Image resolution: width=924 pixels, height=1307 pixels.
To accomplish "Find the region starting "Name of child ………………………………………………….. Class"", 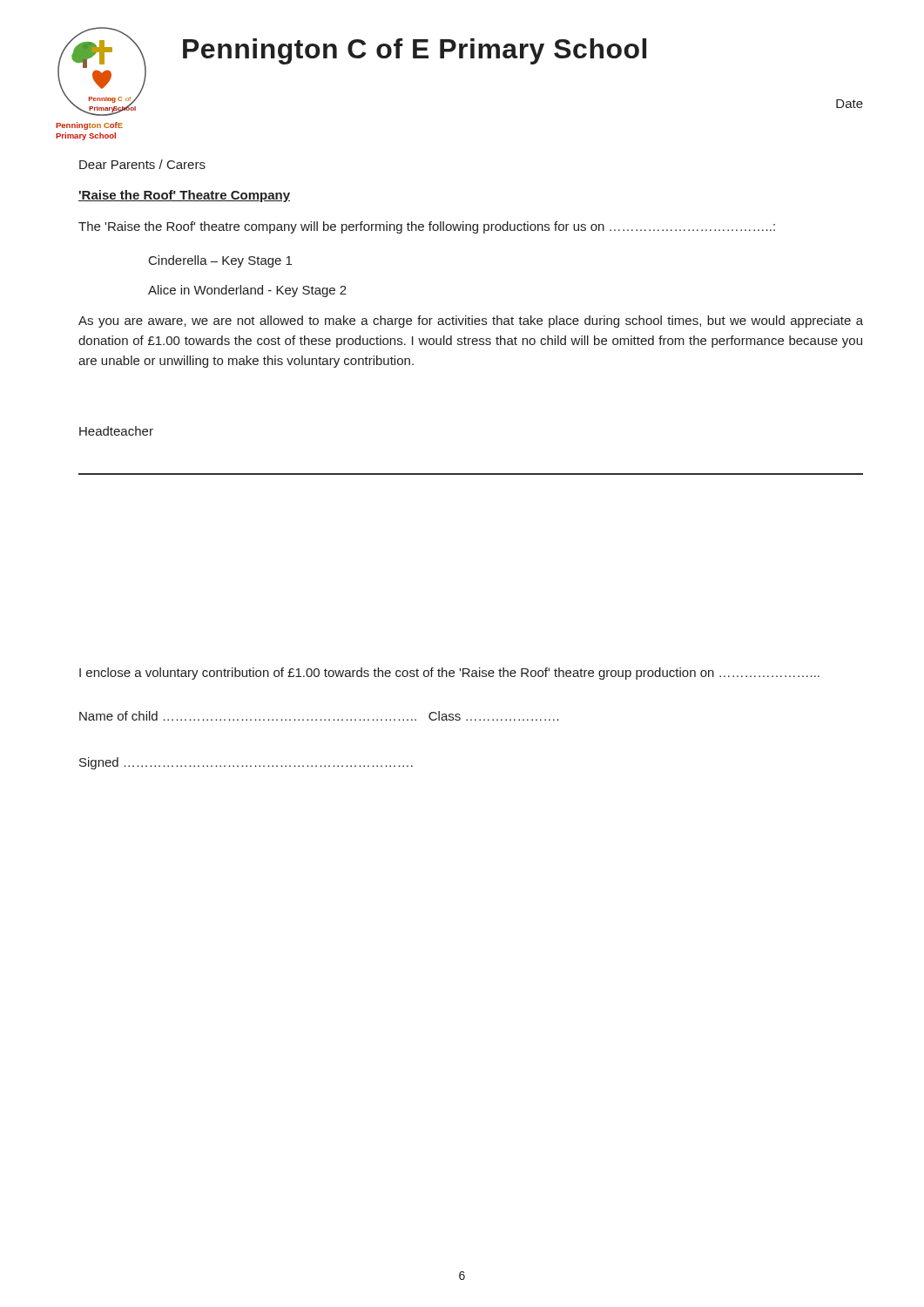I will [x=319, y=716].
